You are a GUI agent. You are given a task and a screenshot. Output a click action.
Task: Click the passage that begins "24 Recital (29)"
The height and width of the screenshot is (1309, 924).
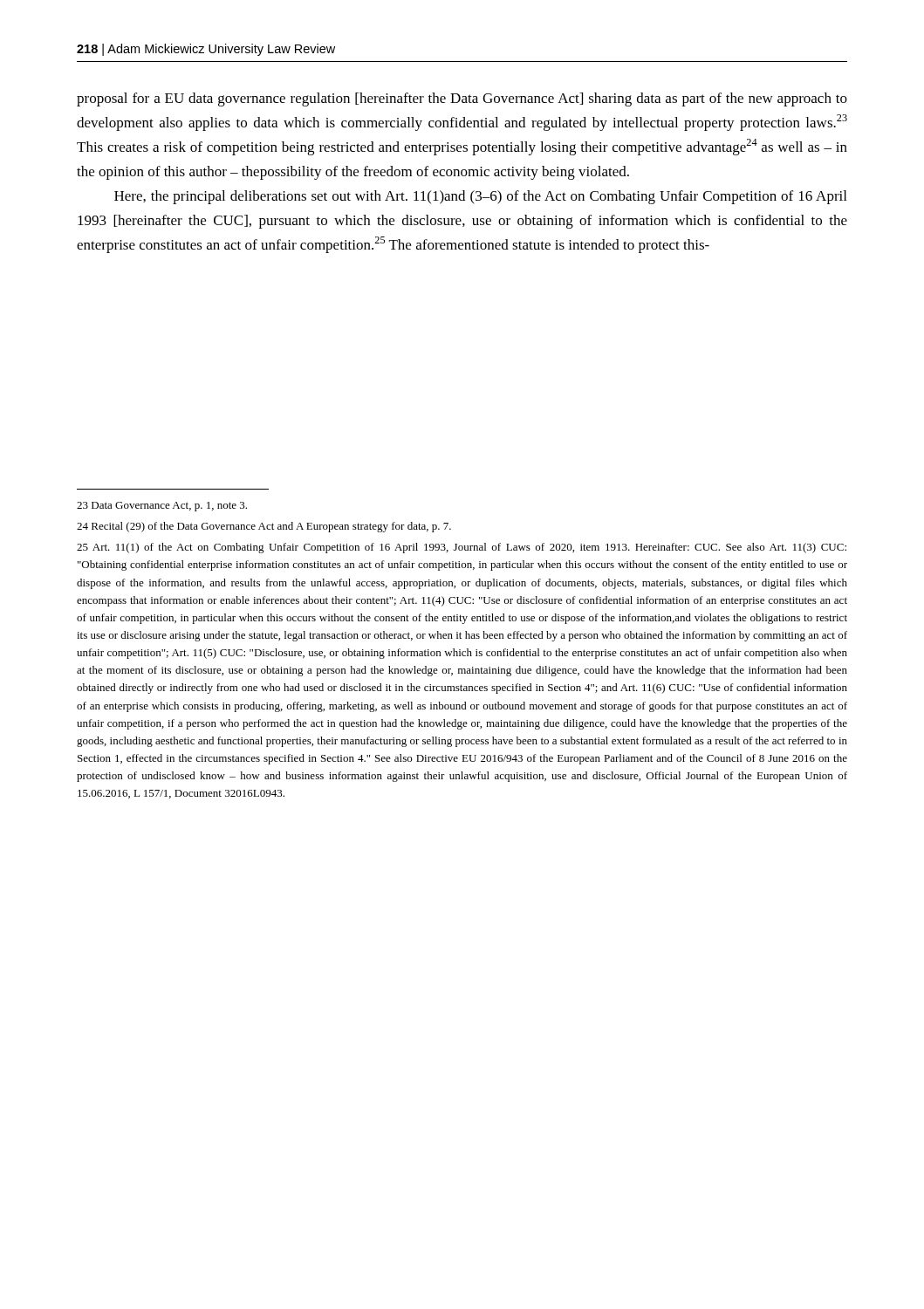point(264,526)
